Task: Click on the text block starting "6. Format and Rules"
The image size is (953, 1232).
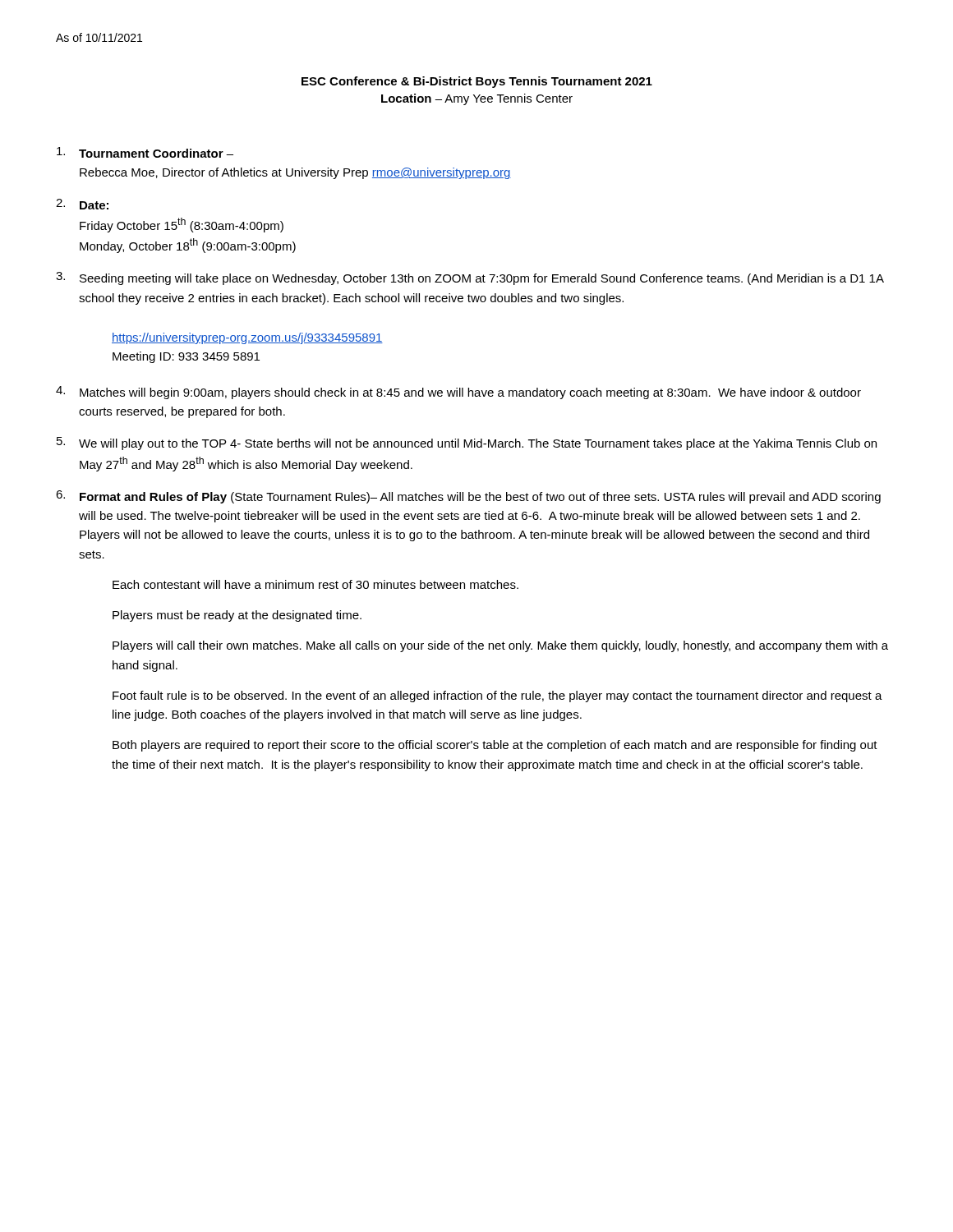Action: [x=476, y=525]
